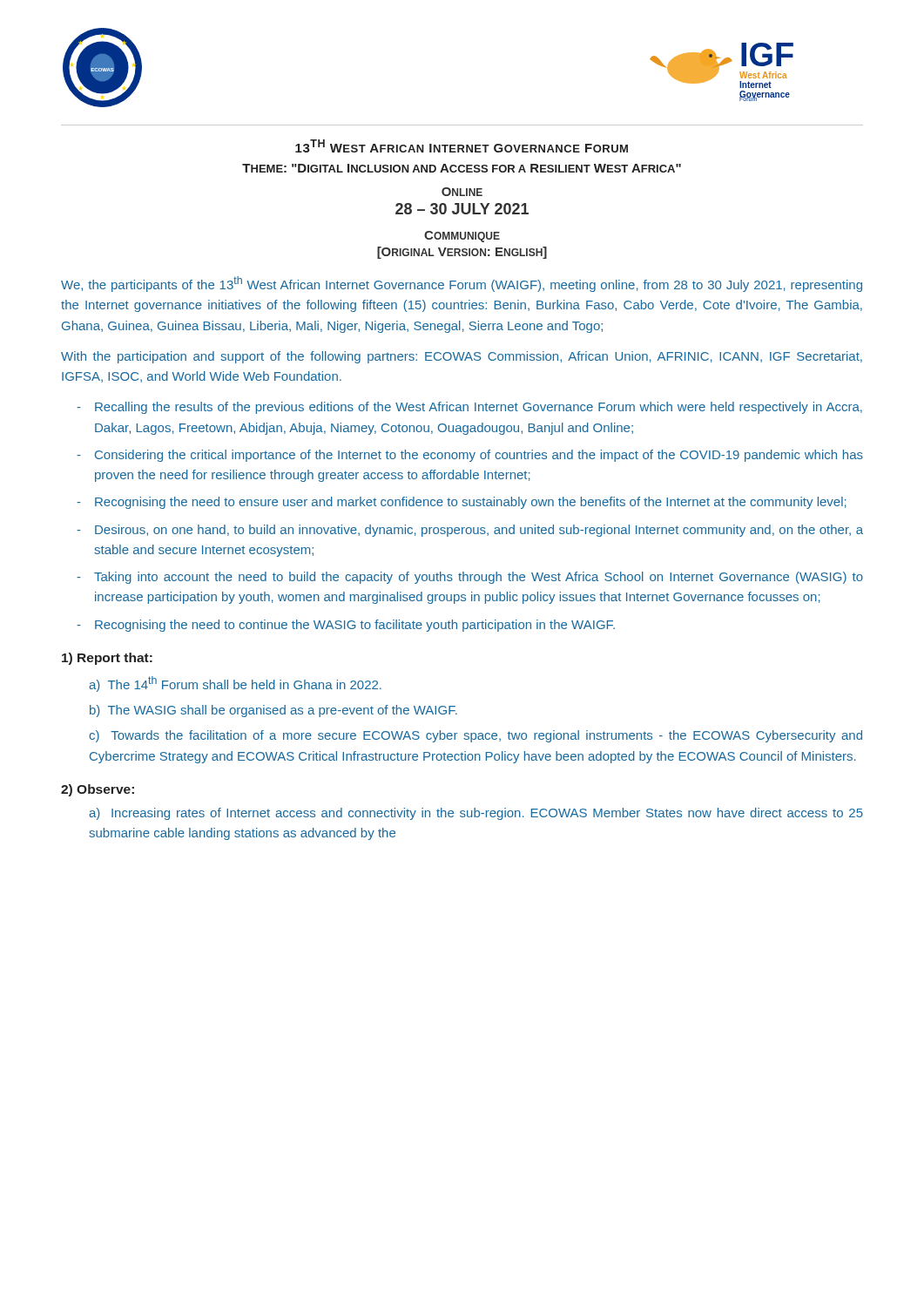Click on the list item containing "- Considering the critical importance of"
This screenshot has width=924, height=1307.
click(470, 464)
